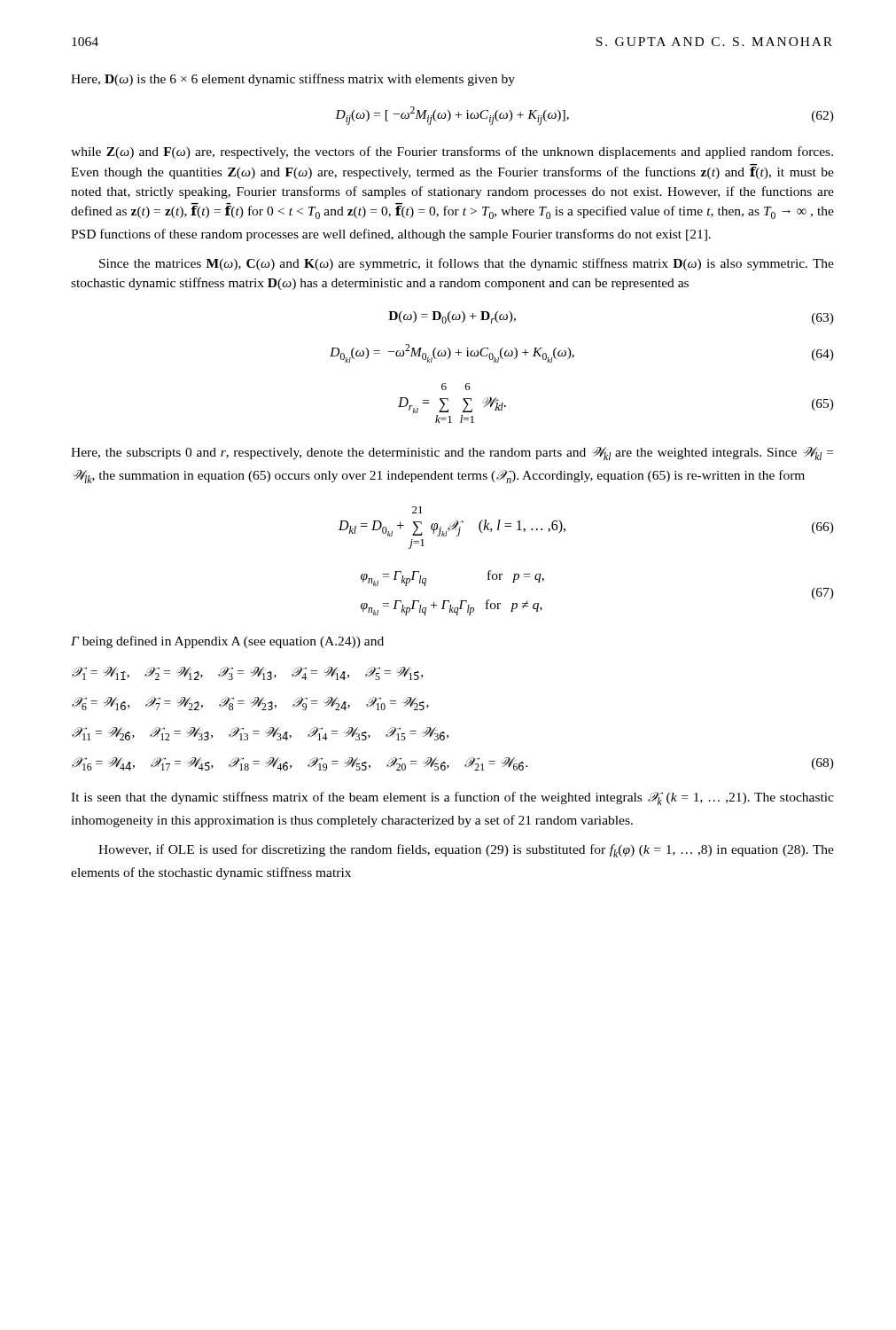Find the formula on this page that starts "Drkl = 6 ∑"

[x=444, y=386]
